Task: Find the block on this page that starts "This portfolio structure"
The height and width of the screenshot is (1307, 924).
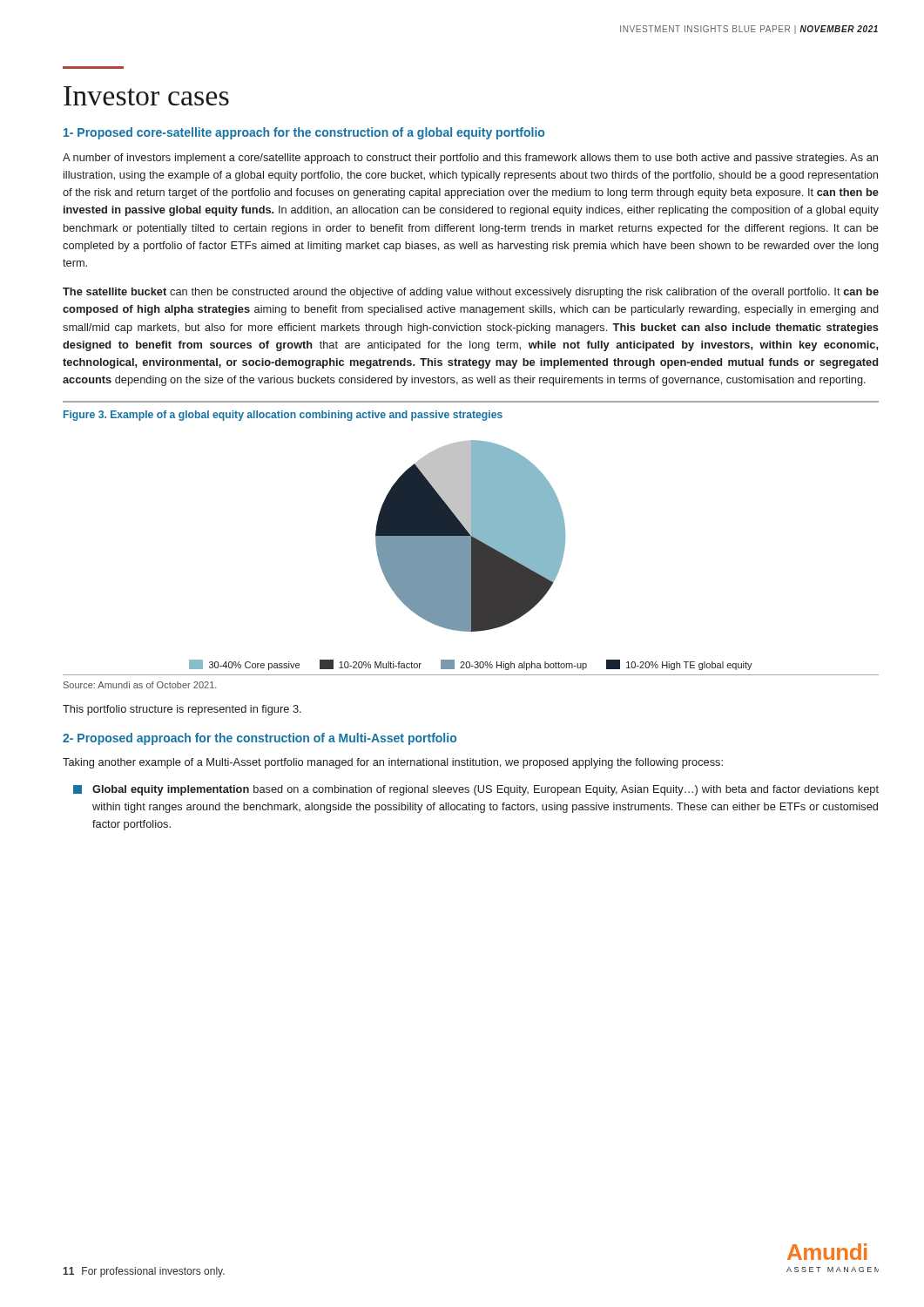Action: pyautogui.click(x=182, y=708)
